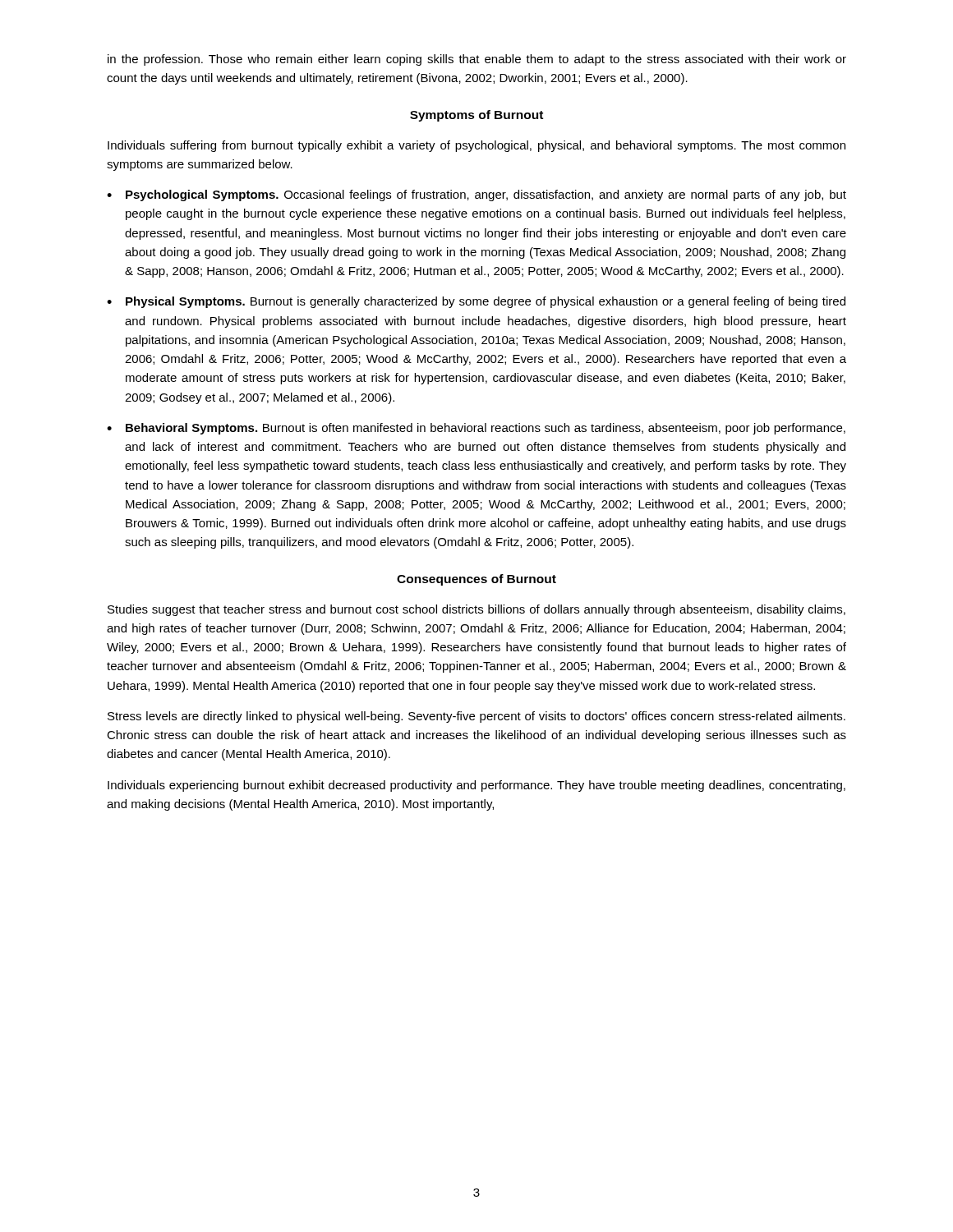
Task: Click where it says "Consequences of Burnout"
Action: [476, 578]
